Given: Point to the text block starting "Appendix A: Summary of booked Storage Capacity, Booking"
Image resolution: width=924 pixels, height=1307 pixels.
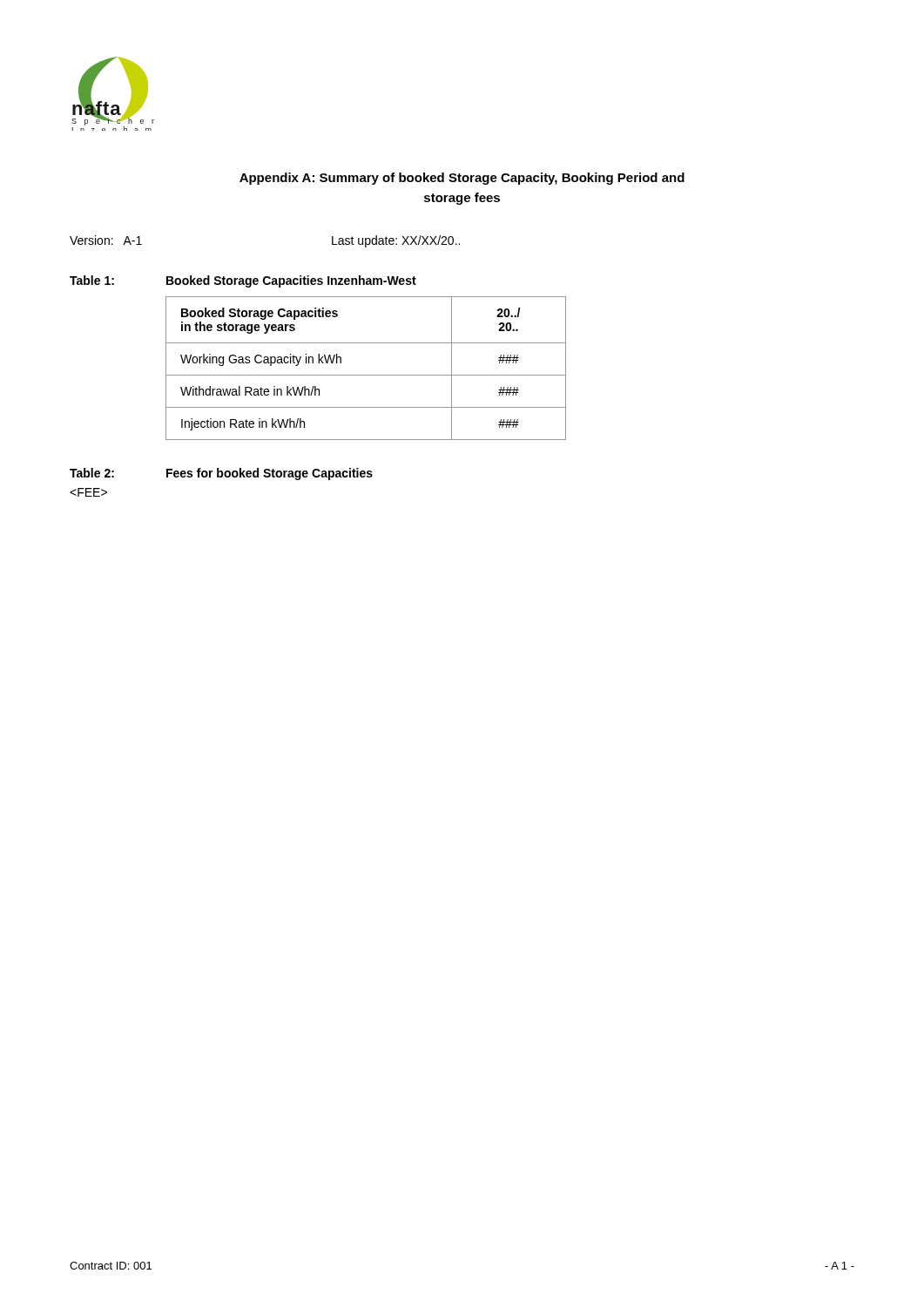Looking at the screenshot, I should pyautogui.click(x=462, y=187).
